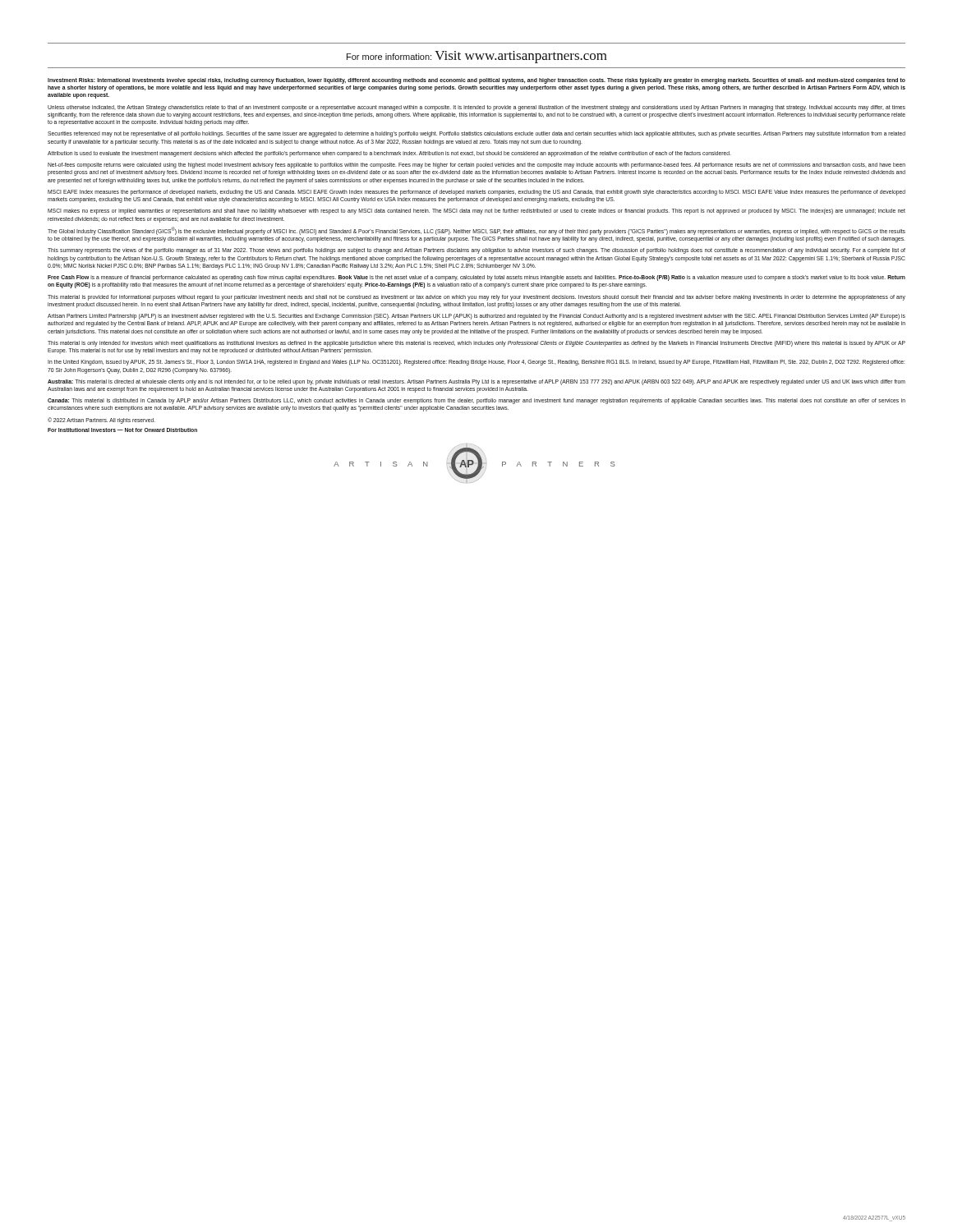
Task: Point to the block beginning "This material is only intended for investors"
Action: [x=476, y=347]
